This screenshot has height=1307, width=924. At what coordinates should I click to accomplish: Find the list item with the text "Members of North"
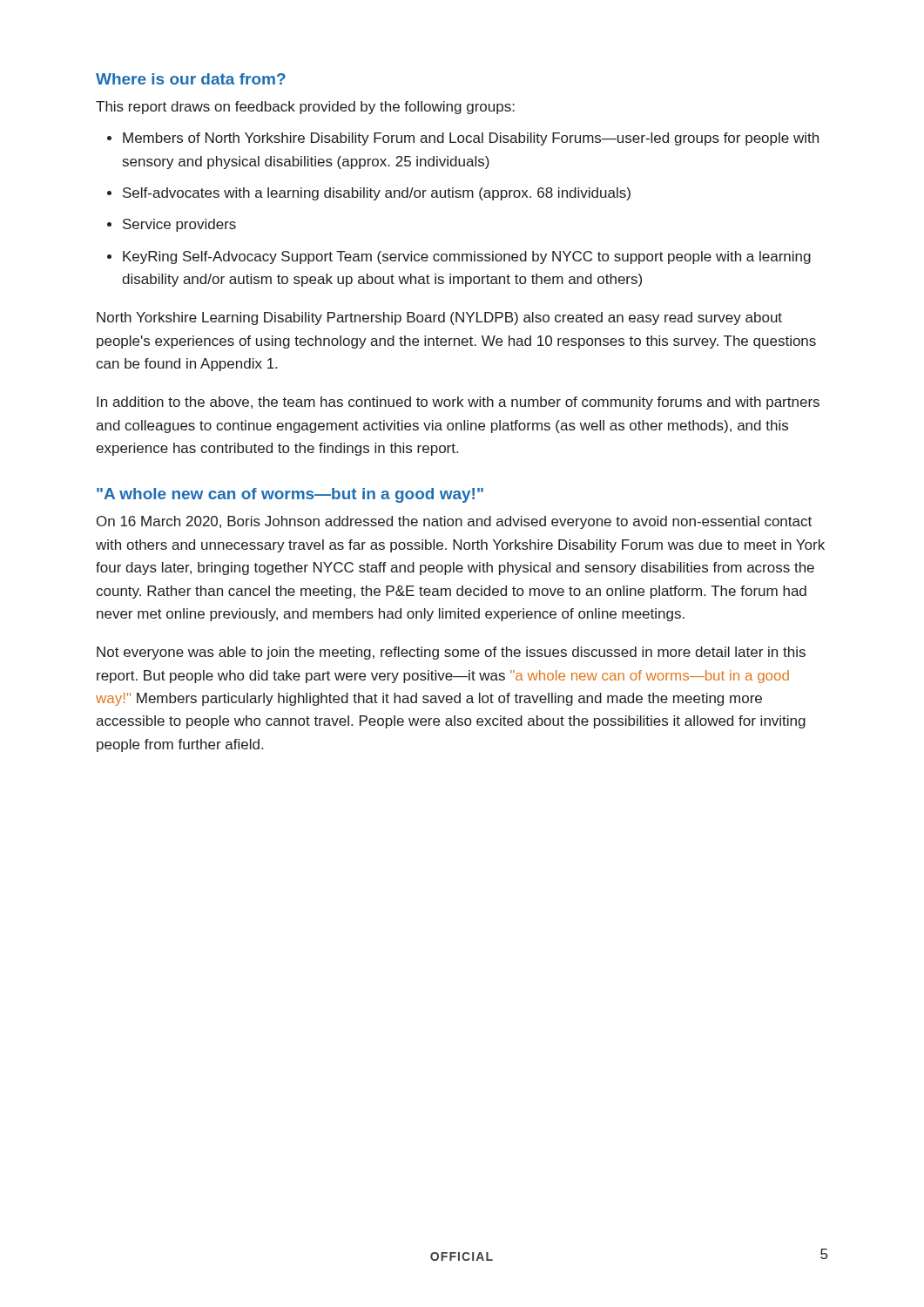coord(471,150)
